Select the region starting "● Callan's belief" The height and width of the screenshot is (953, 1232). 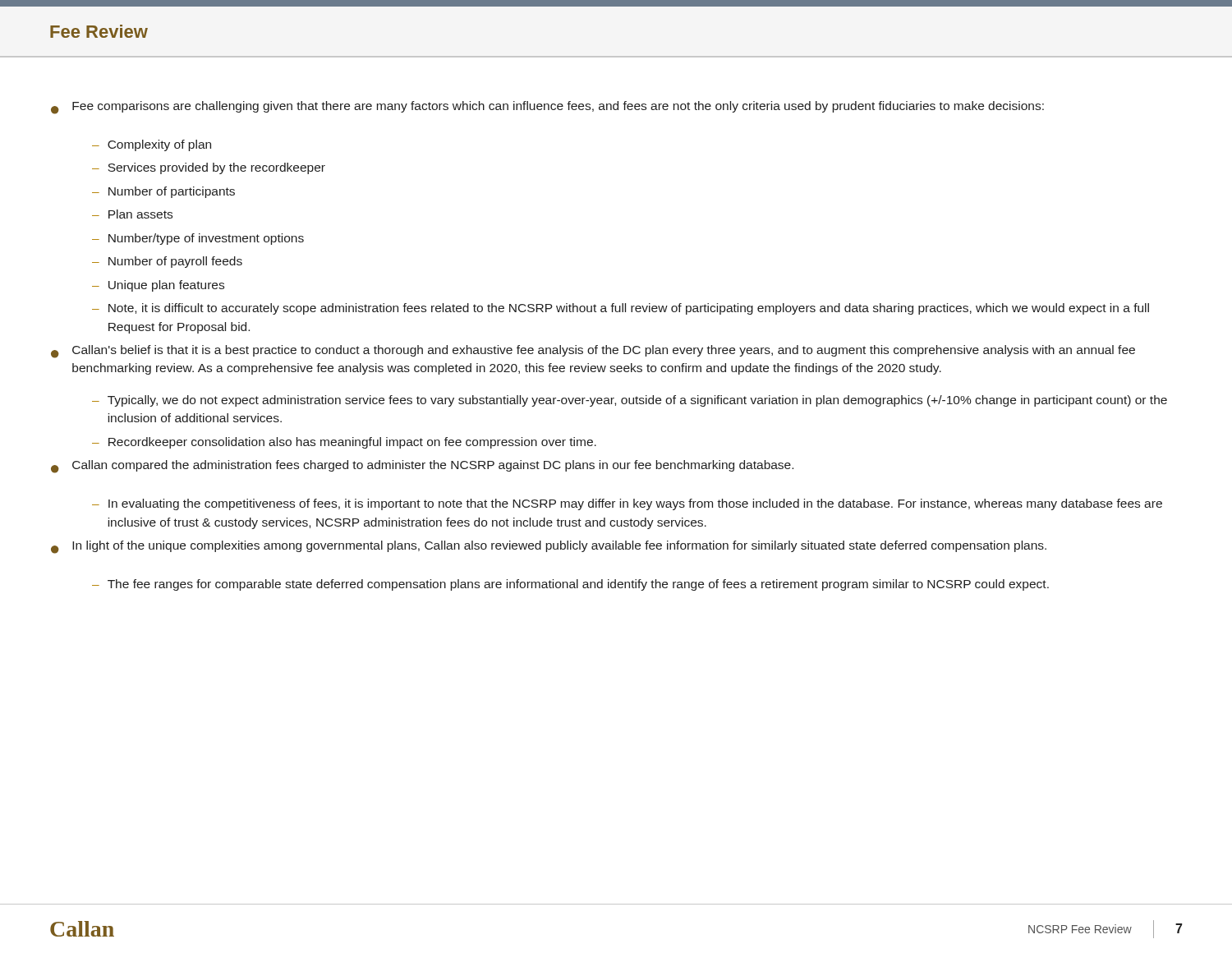[x=616, y=396]
